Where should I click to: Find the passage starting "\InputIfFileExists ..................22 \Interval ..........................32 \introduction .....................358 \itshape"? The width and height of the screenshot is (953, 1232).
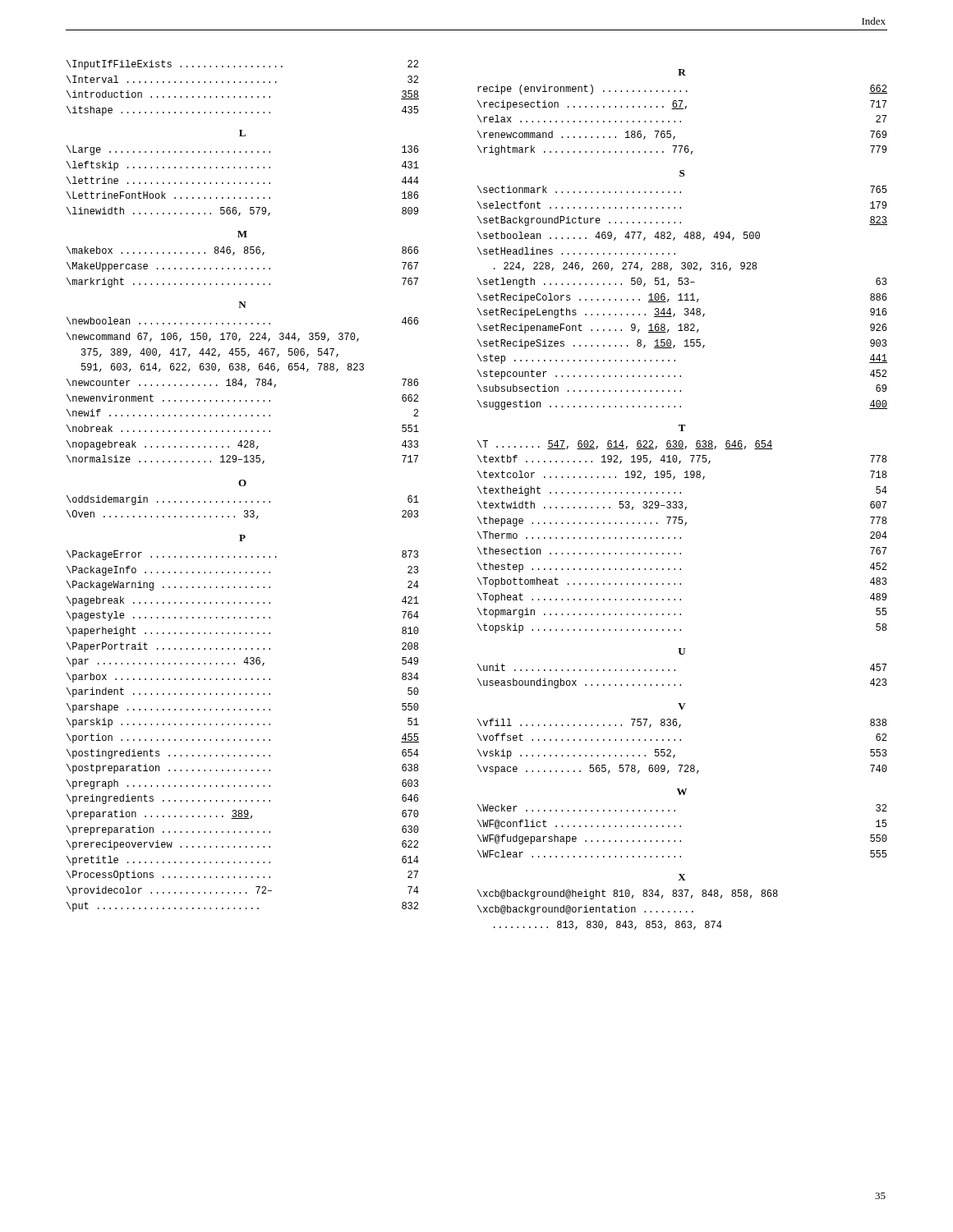[x=242, y=88]
